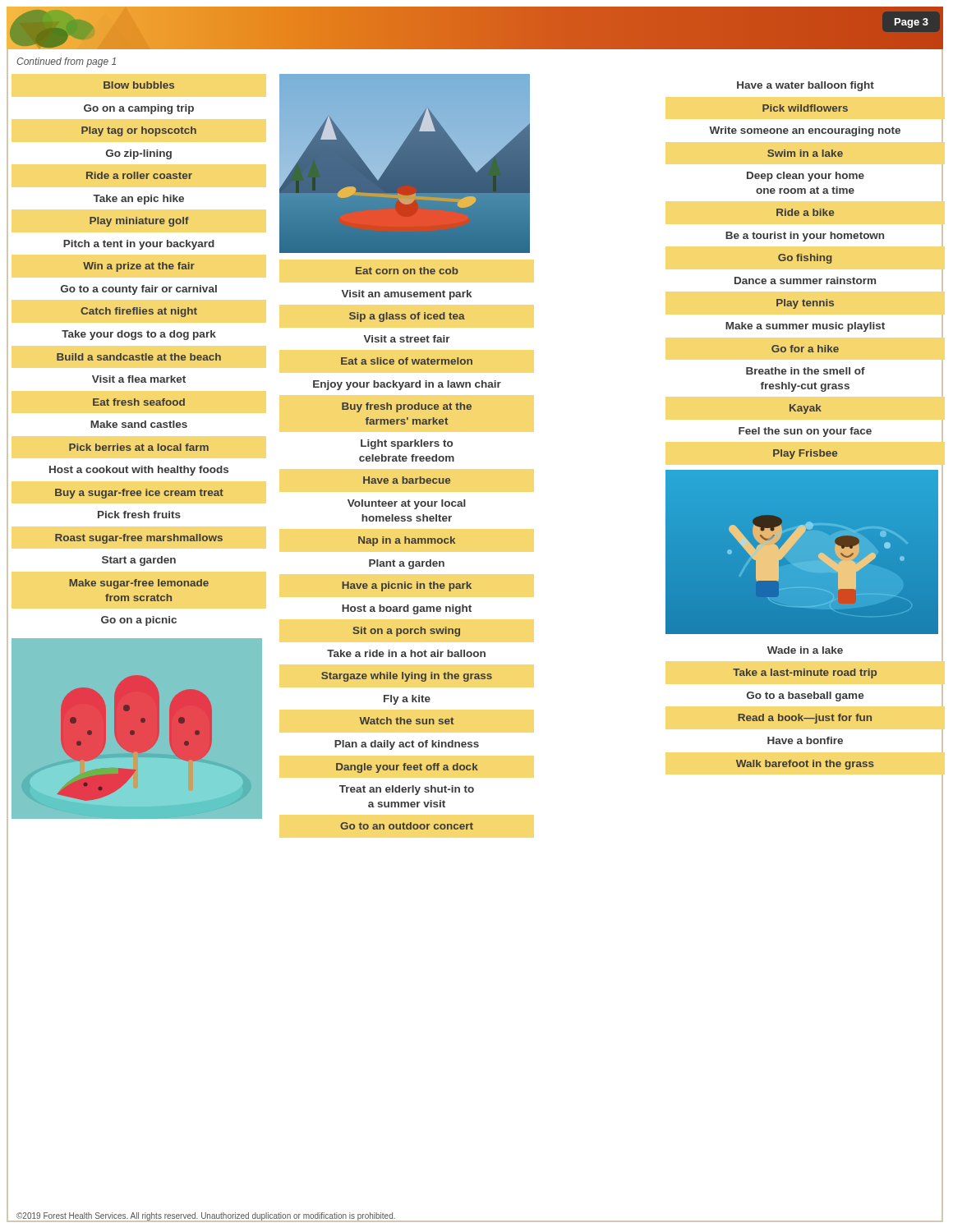
Task: Navigate to the passage starting "Be a tourist in"
Action: point(805,235)
